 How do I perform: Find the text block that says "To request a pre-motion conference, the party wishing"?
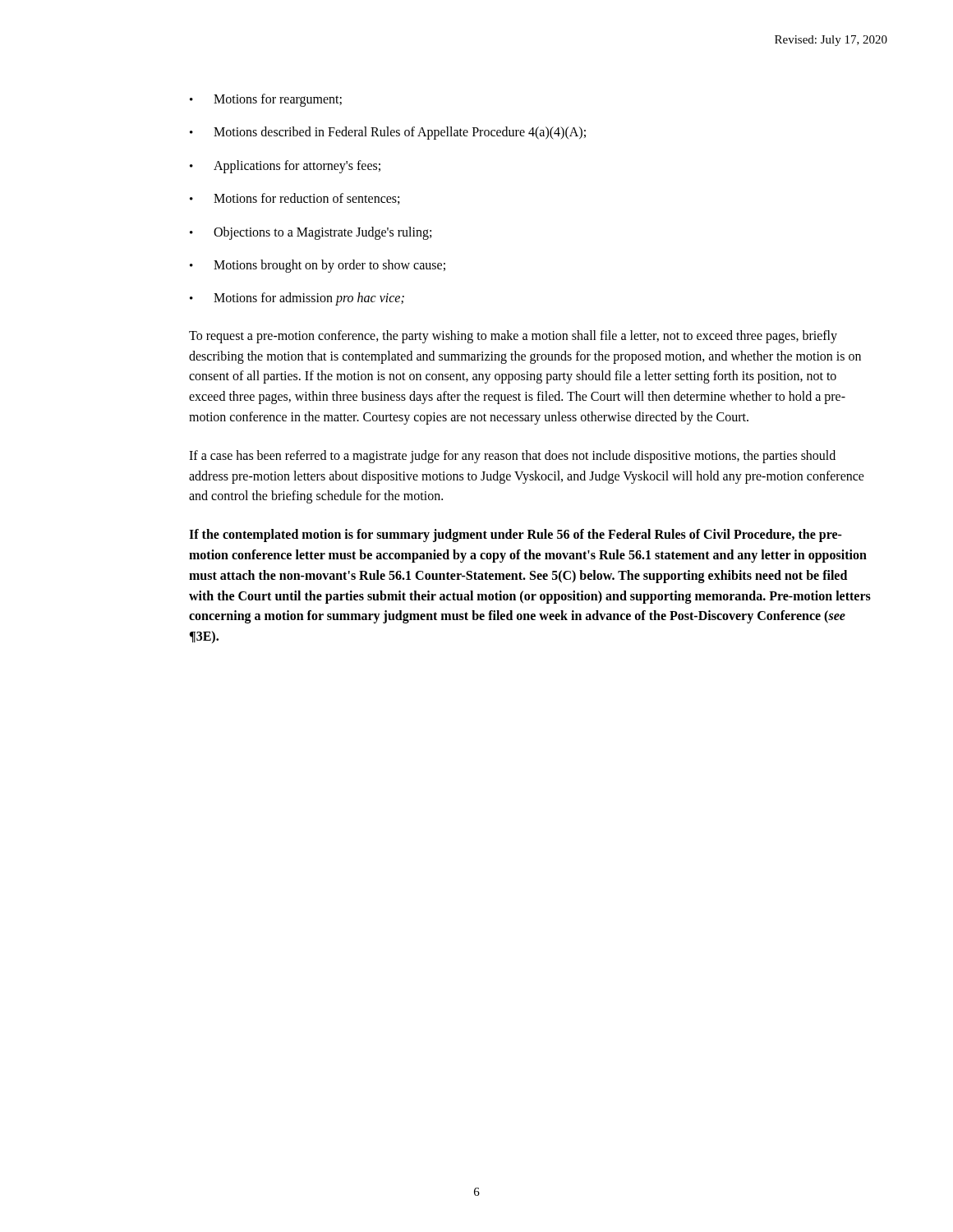[x=525, y=376]
